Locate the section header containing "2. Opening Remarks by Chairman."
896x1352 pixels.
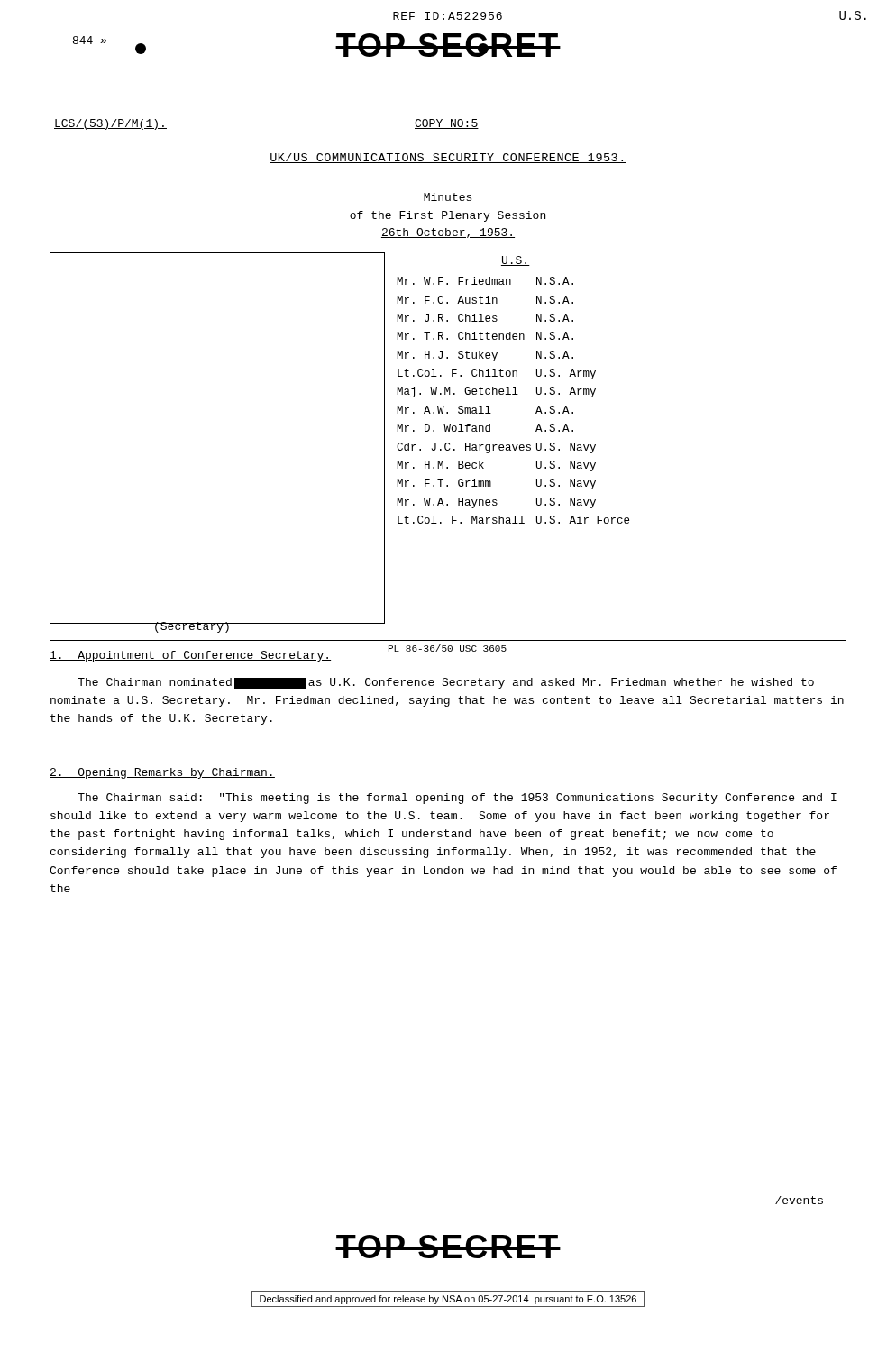162,773
